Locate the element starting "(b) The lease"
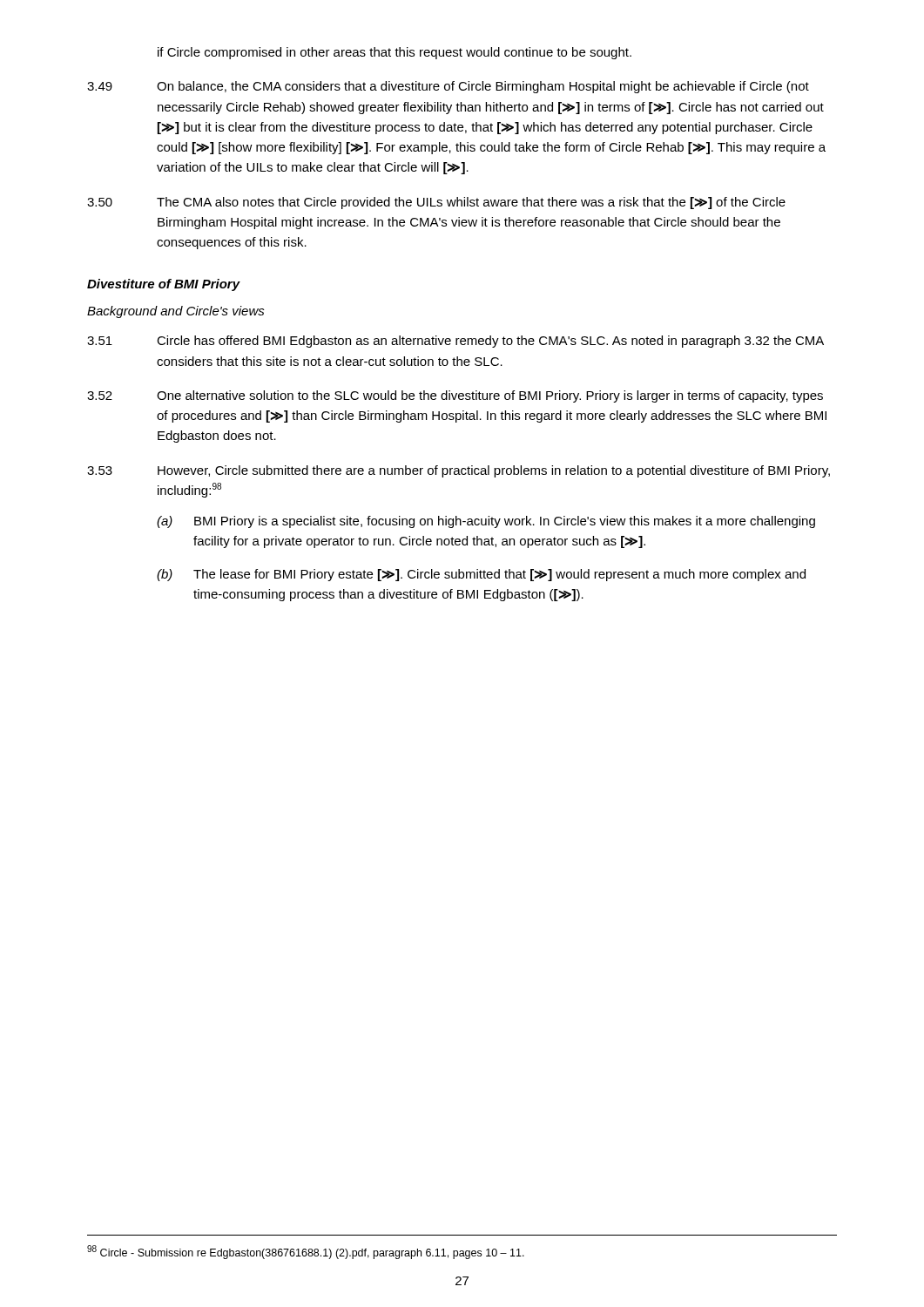This screenshot has height=1307, width=924. (497, 584)
